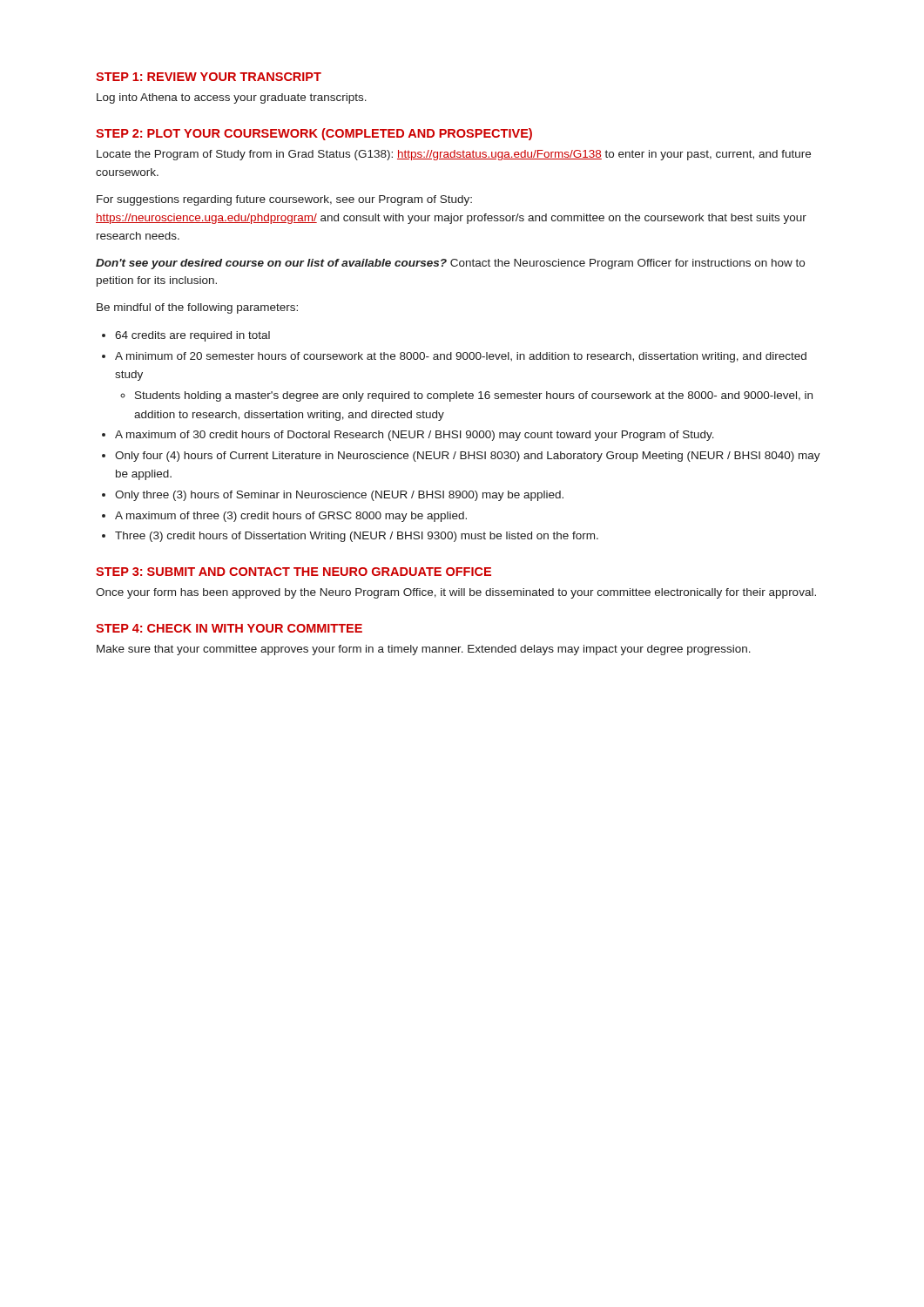The image size is (924, 1307).
Task: Locate the text block that says "Once your form has been approved by the"
Action: [x=456, y=592]
